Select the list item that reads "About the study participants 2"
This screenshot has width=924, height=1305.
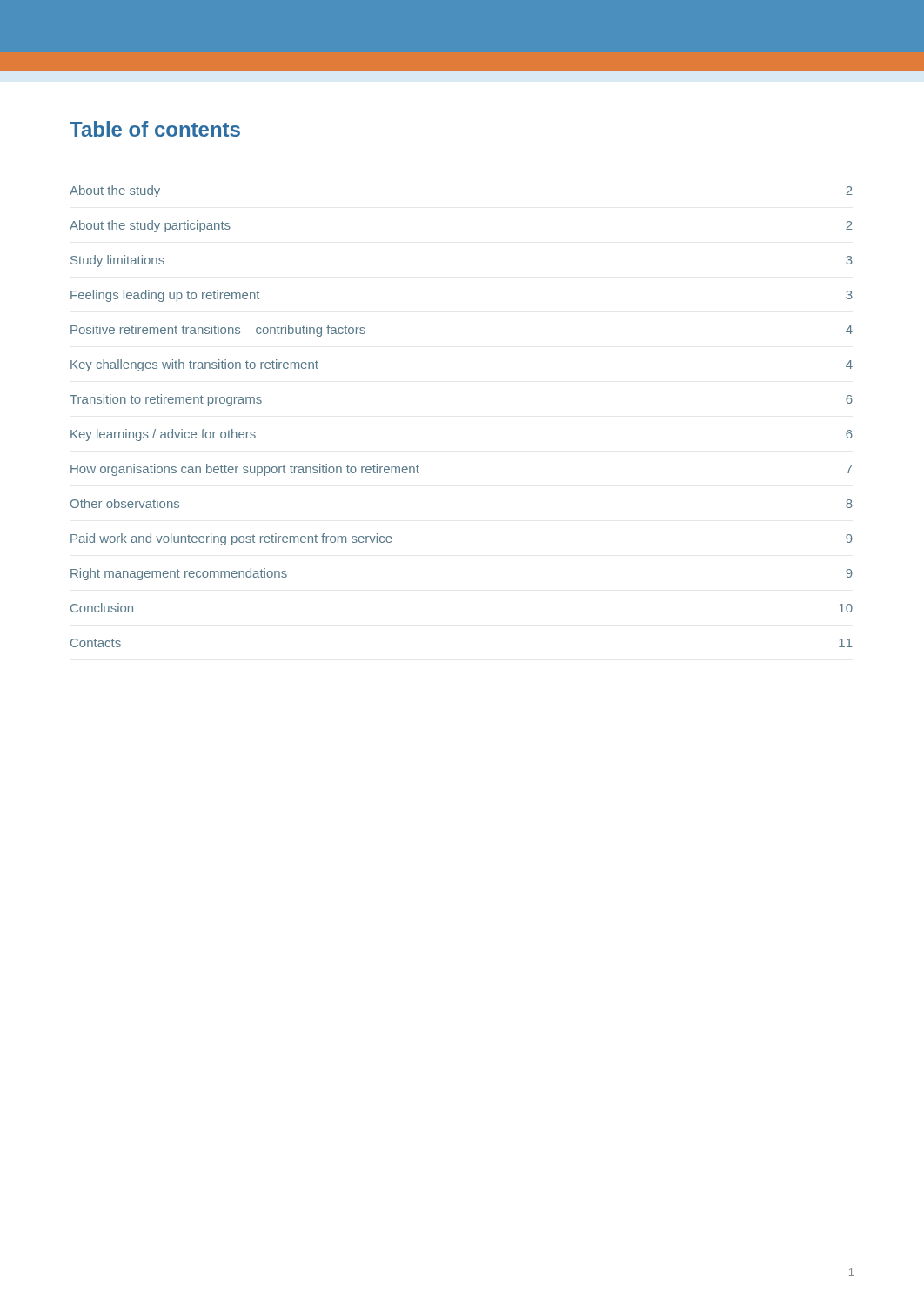coord(148,226)
